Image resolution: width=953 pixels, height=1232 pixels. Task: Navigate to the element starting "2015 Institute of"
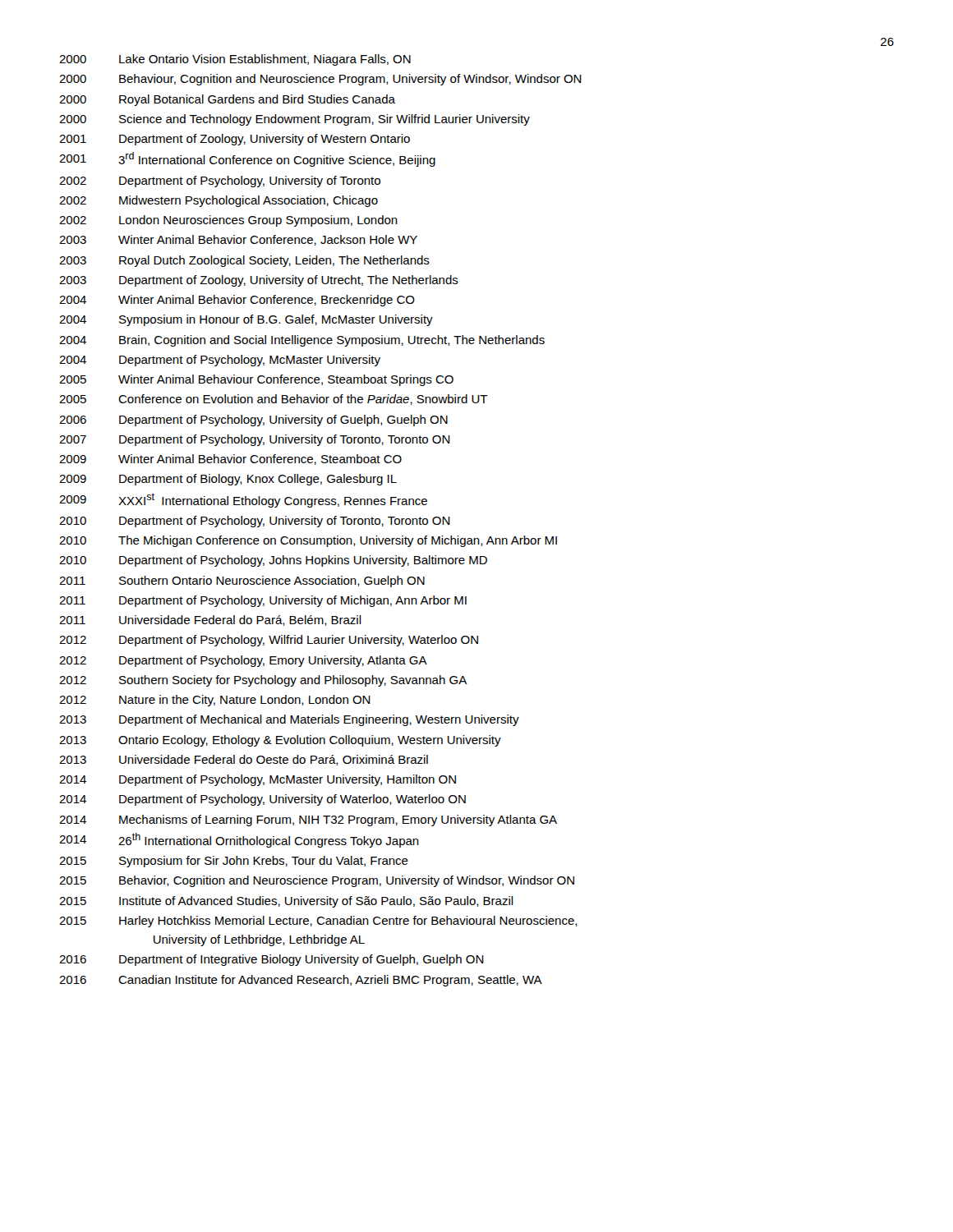476,900
